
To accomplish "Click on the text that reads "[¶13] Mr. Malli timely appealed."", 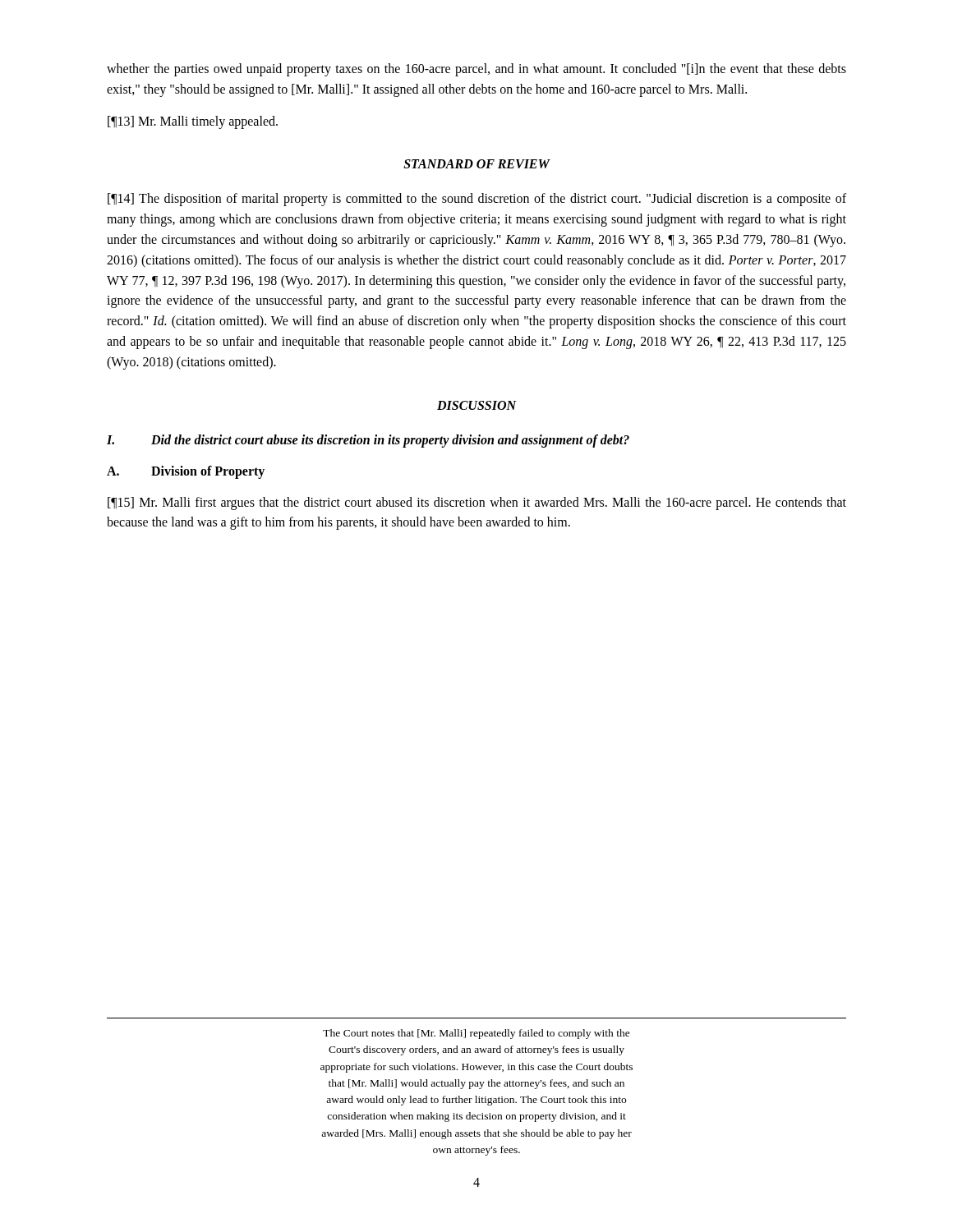I will [193, 121].
